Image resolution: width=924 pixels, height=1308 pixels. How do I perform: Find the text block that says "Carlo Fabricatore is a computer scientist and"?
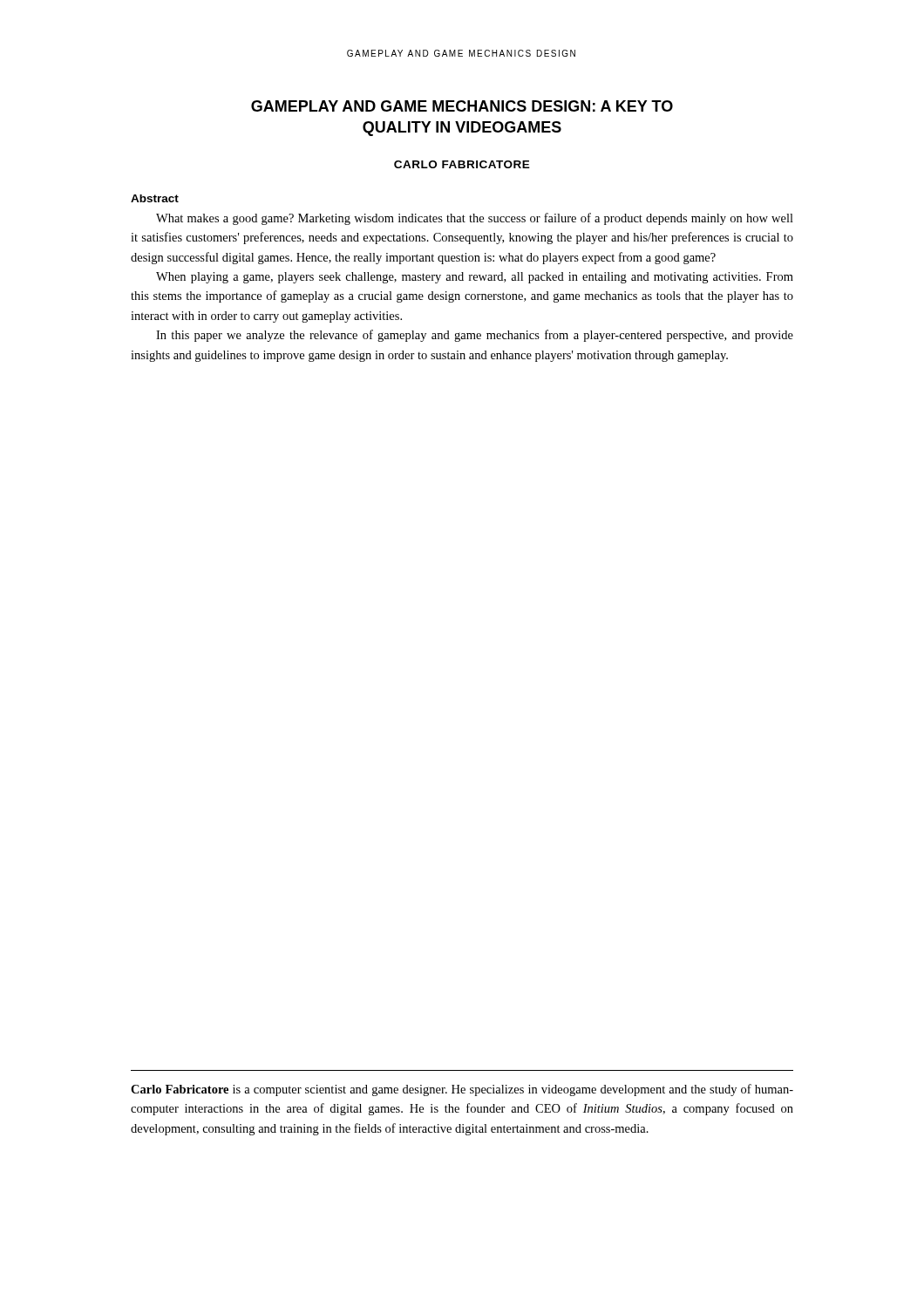[x=462, y=1109]
